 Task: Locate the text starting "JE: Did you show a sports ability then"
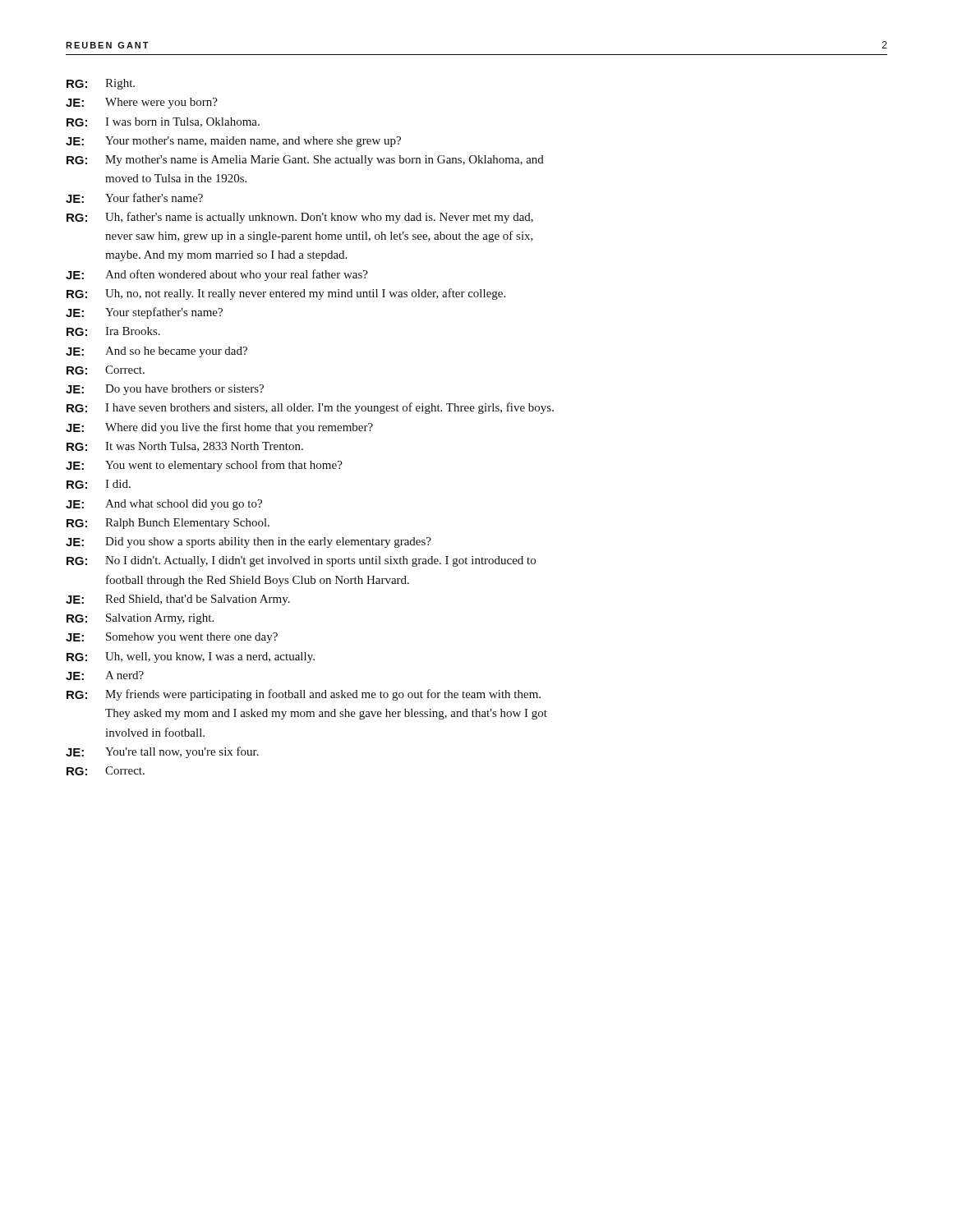tap(249, 542)
